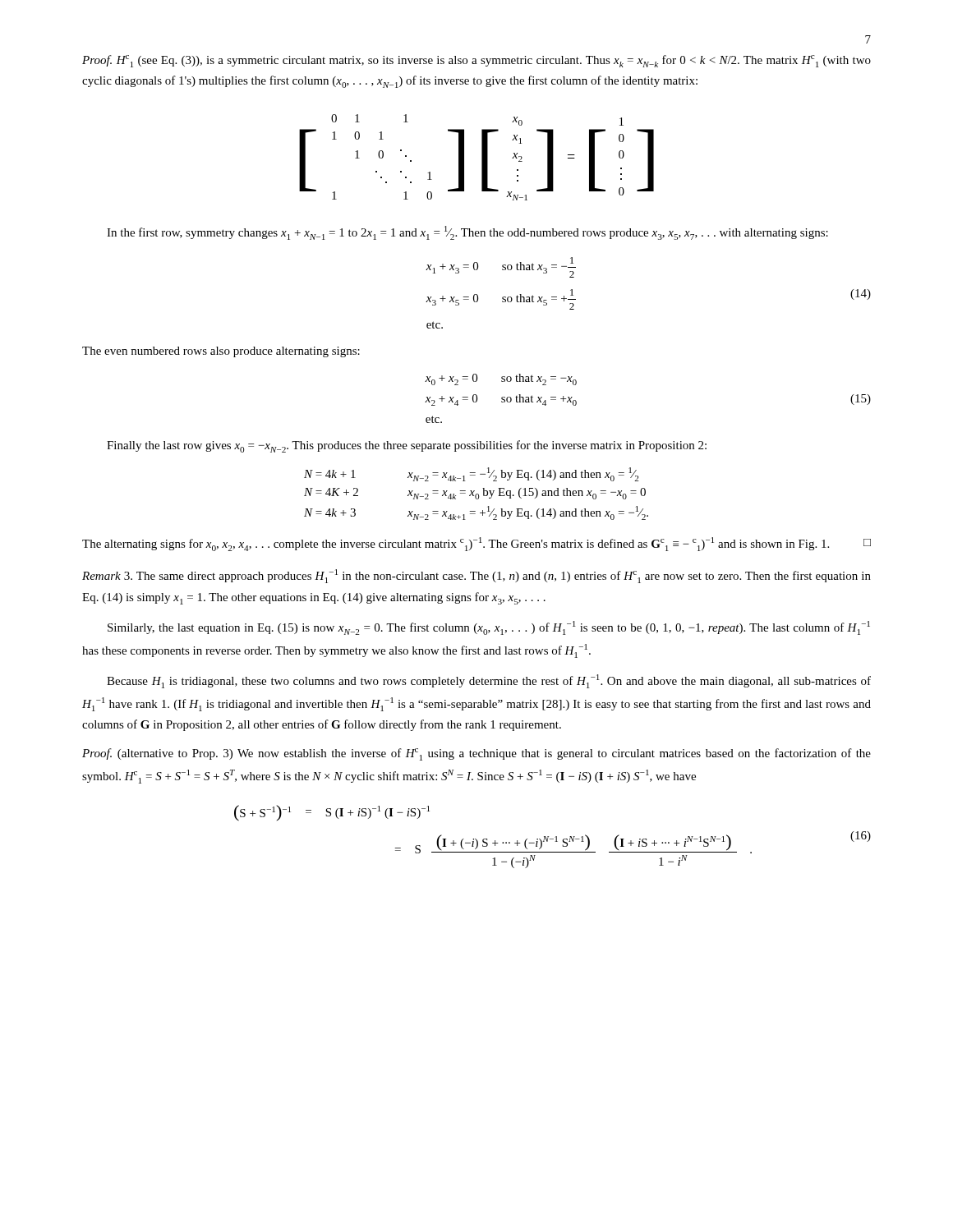Click the passage that begins "Proof. (alternative to"
This screenshot has height=1232, width=953.
pos(476,765)
